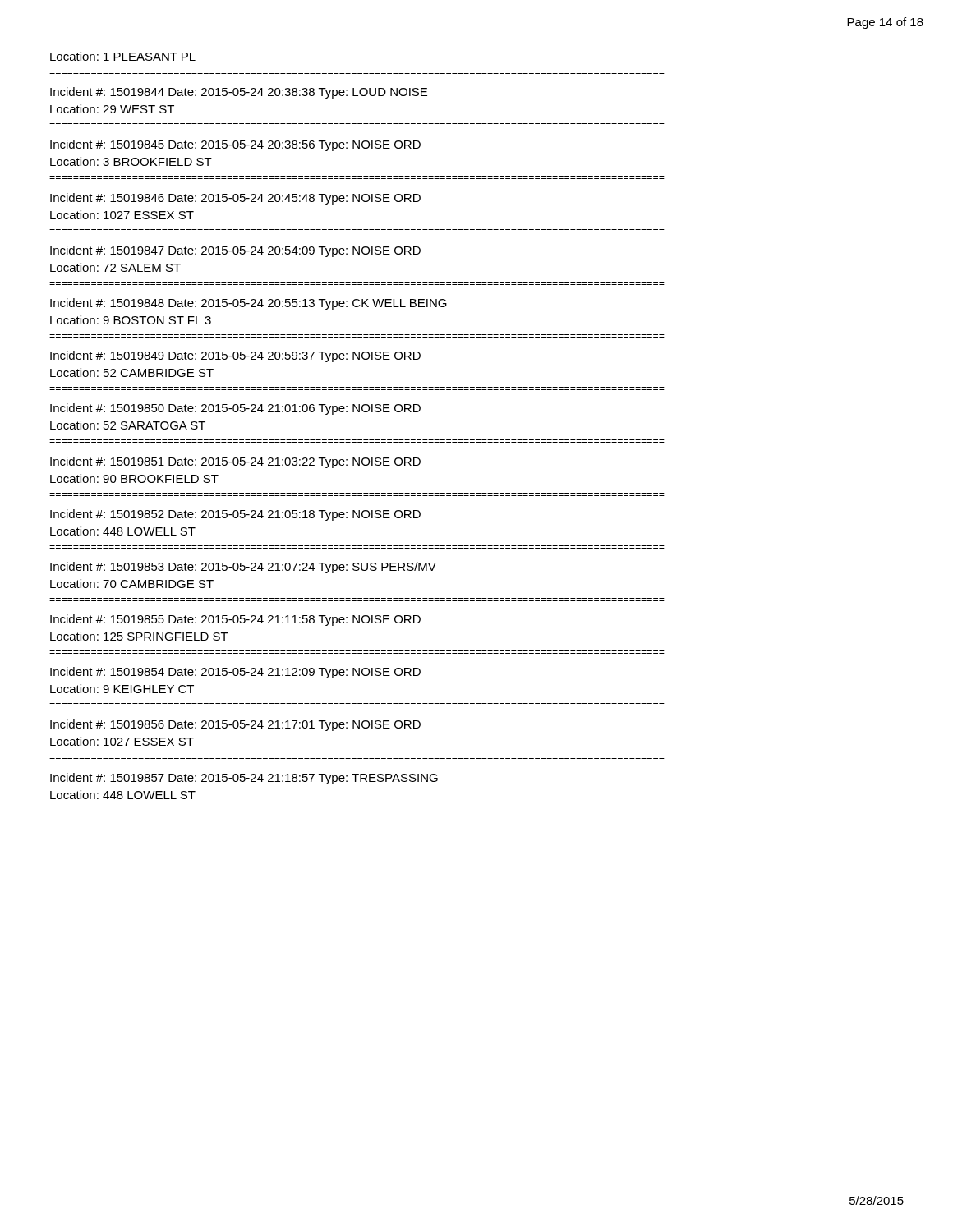The image size is (953, 1232).
Task: Select the list item that says "Incident #: 15019855"
Action: click(235, 620)
